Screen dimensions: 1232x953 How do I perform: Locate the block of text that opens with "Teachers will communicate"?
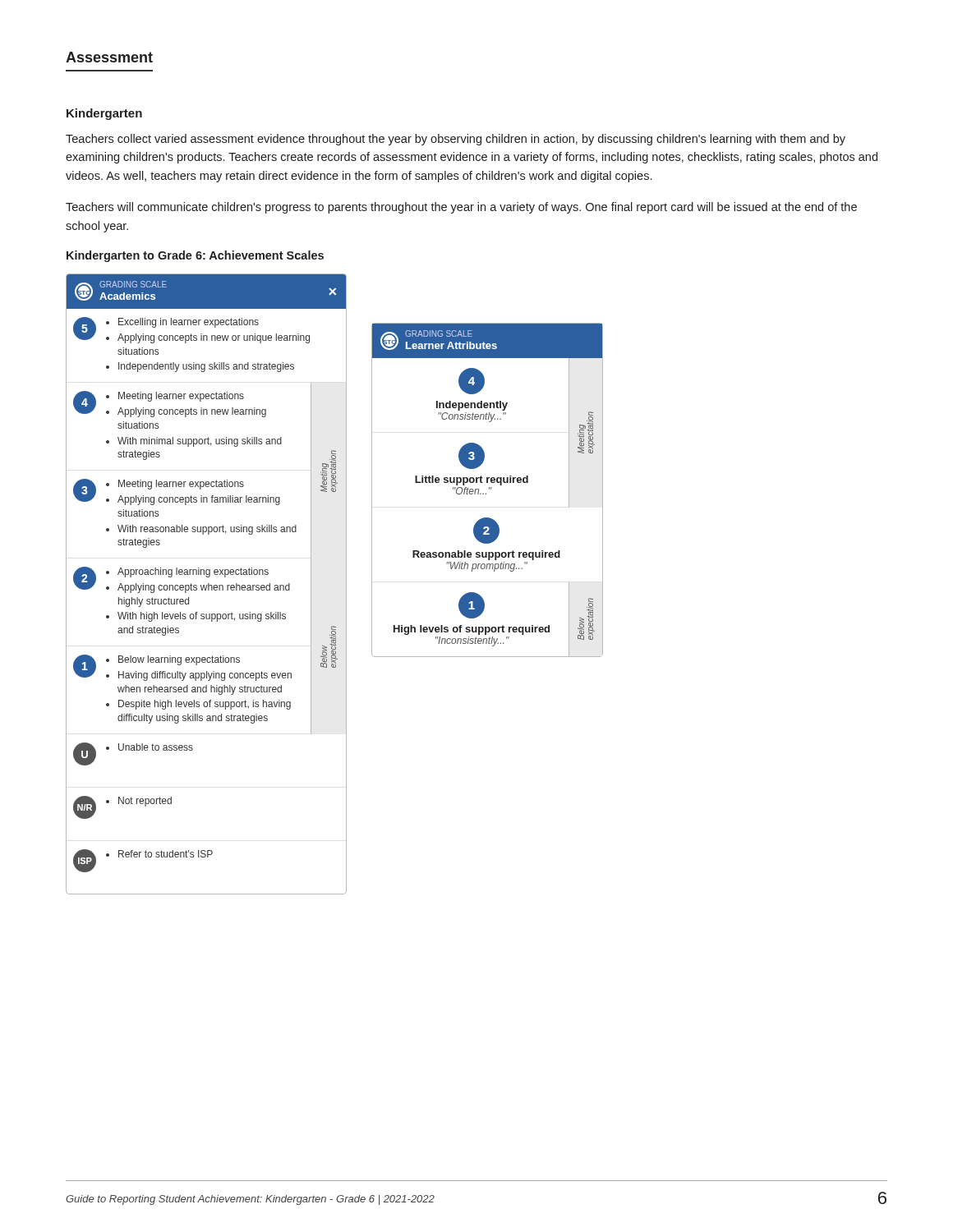(x=462, y=217)
